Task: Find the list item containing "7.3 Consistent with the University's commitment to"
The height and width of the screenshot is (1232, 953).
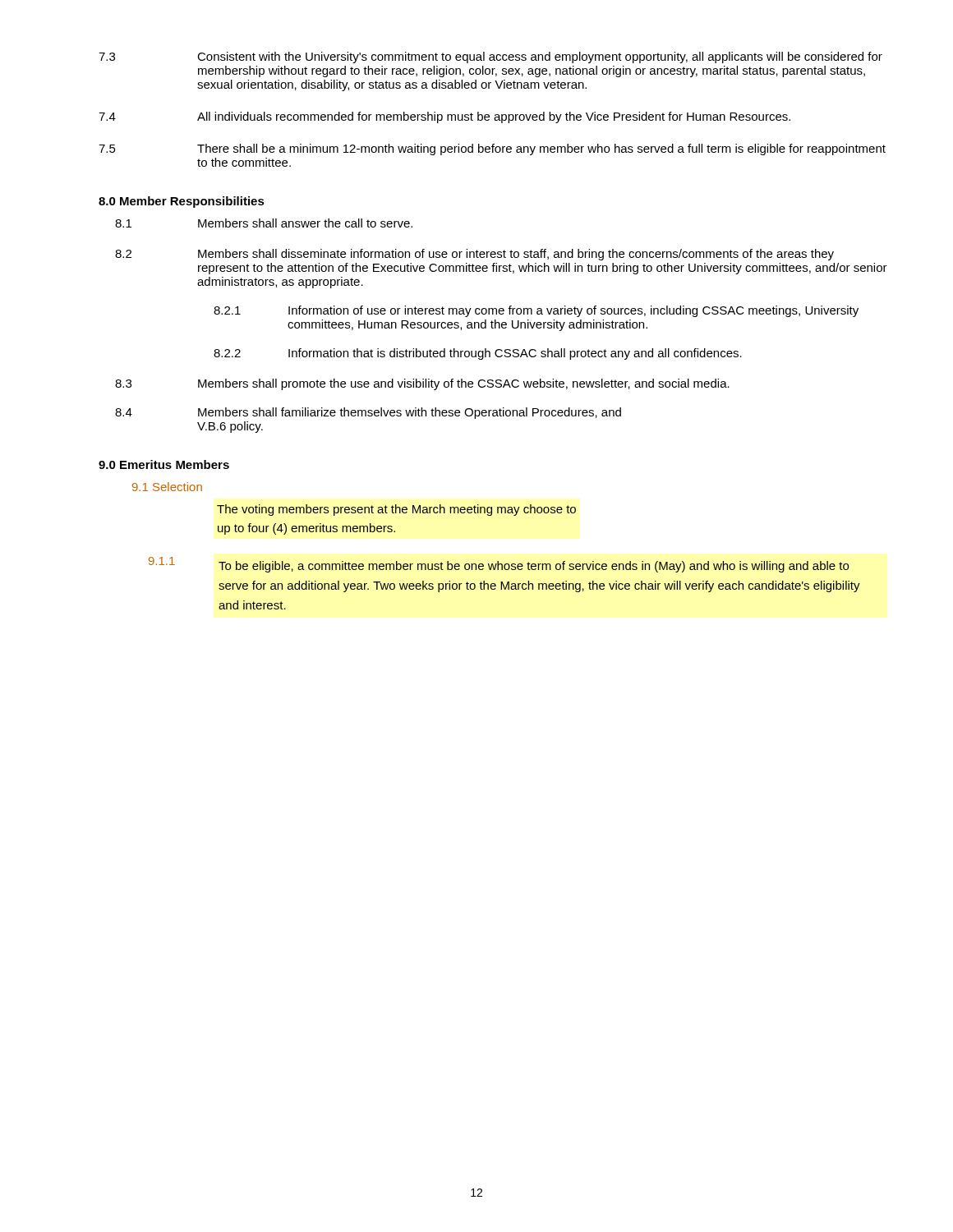Action: (x=493, y=70)
